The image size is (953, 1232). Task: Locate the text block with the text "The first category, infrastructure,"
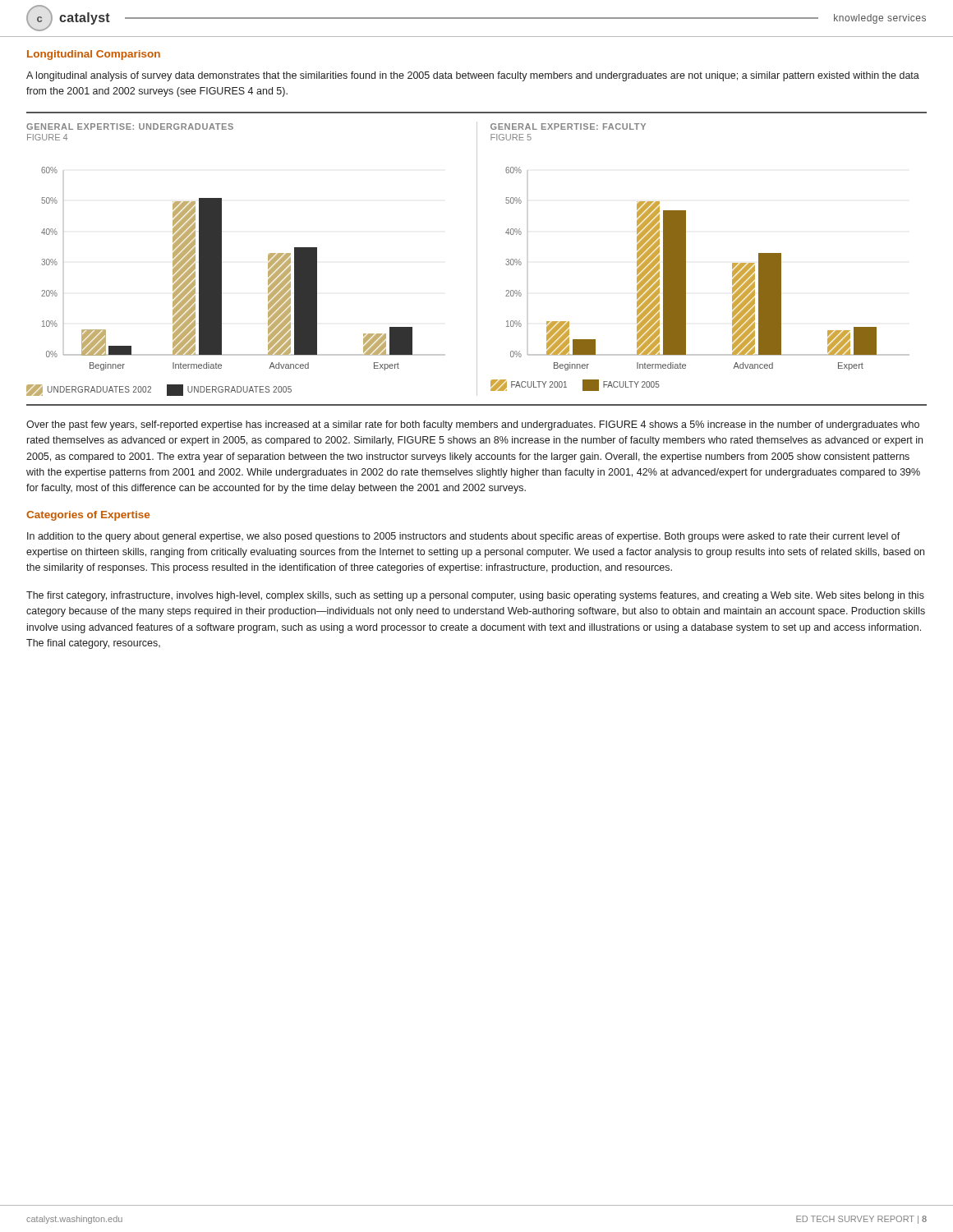pyautogui.click(x=476, y=619)
